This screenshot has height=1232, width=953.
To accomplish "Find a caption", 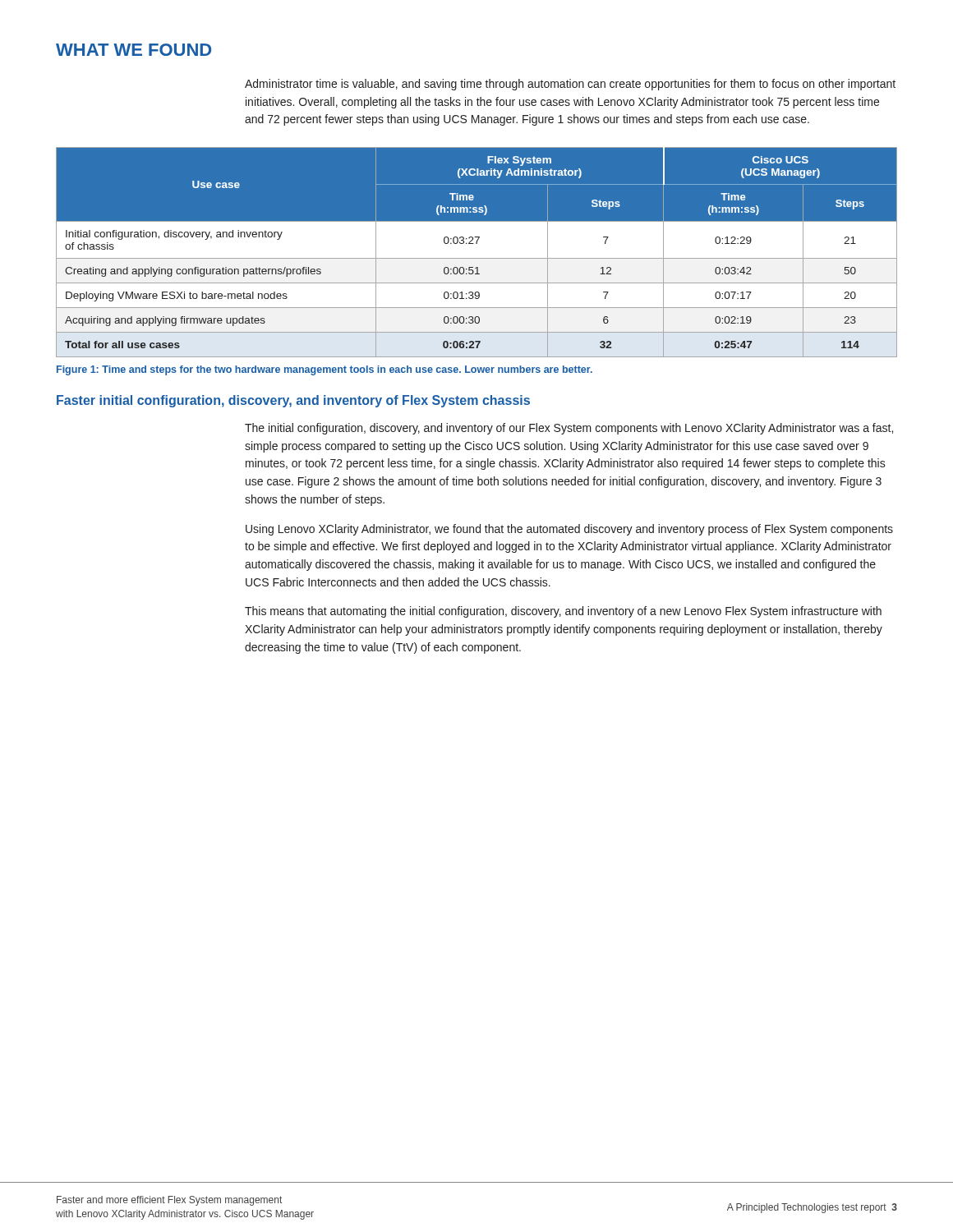I will (x=476, y=370).
